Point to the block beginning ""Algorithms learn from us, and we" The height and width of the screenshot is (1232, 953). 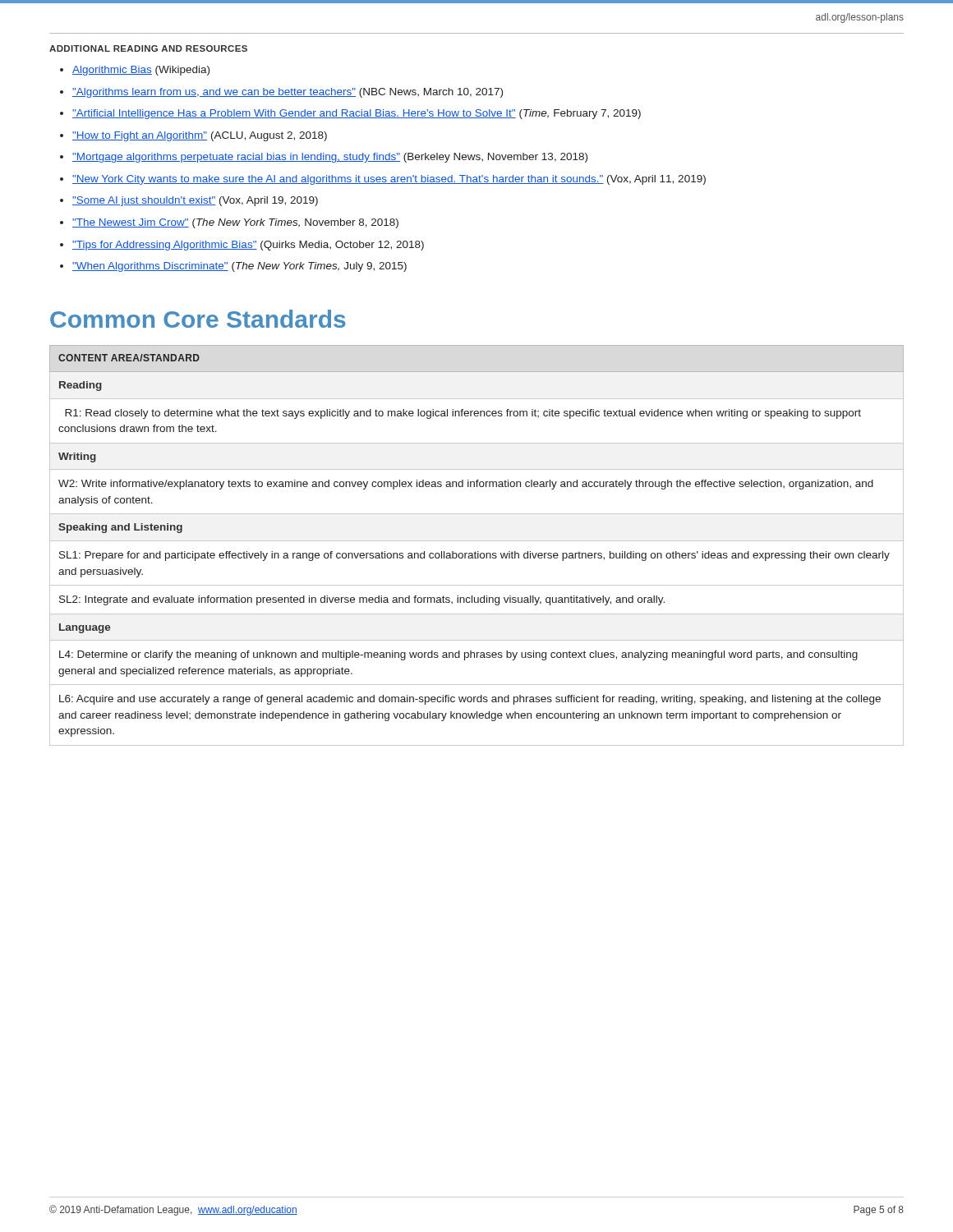(288, 91)
